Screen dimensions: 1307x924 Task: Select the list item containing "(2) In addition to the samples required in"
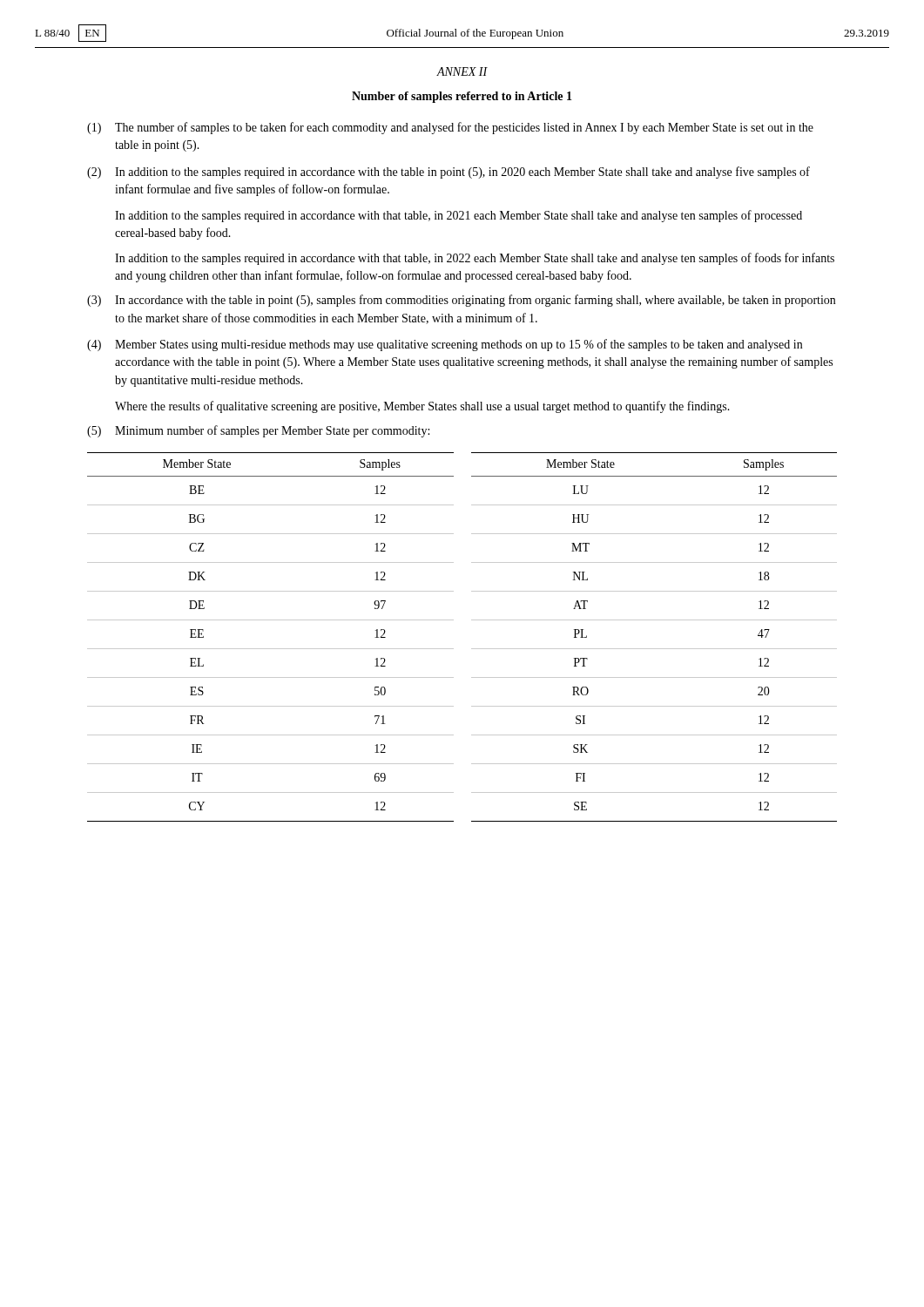[462, 181]
